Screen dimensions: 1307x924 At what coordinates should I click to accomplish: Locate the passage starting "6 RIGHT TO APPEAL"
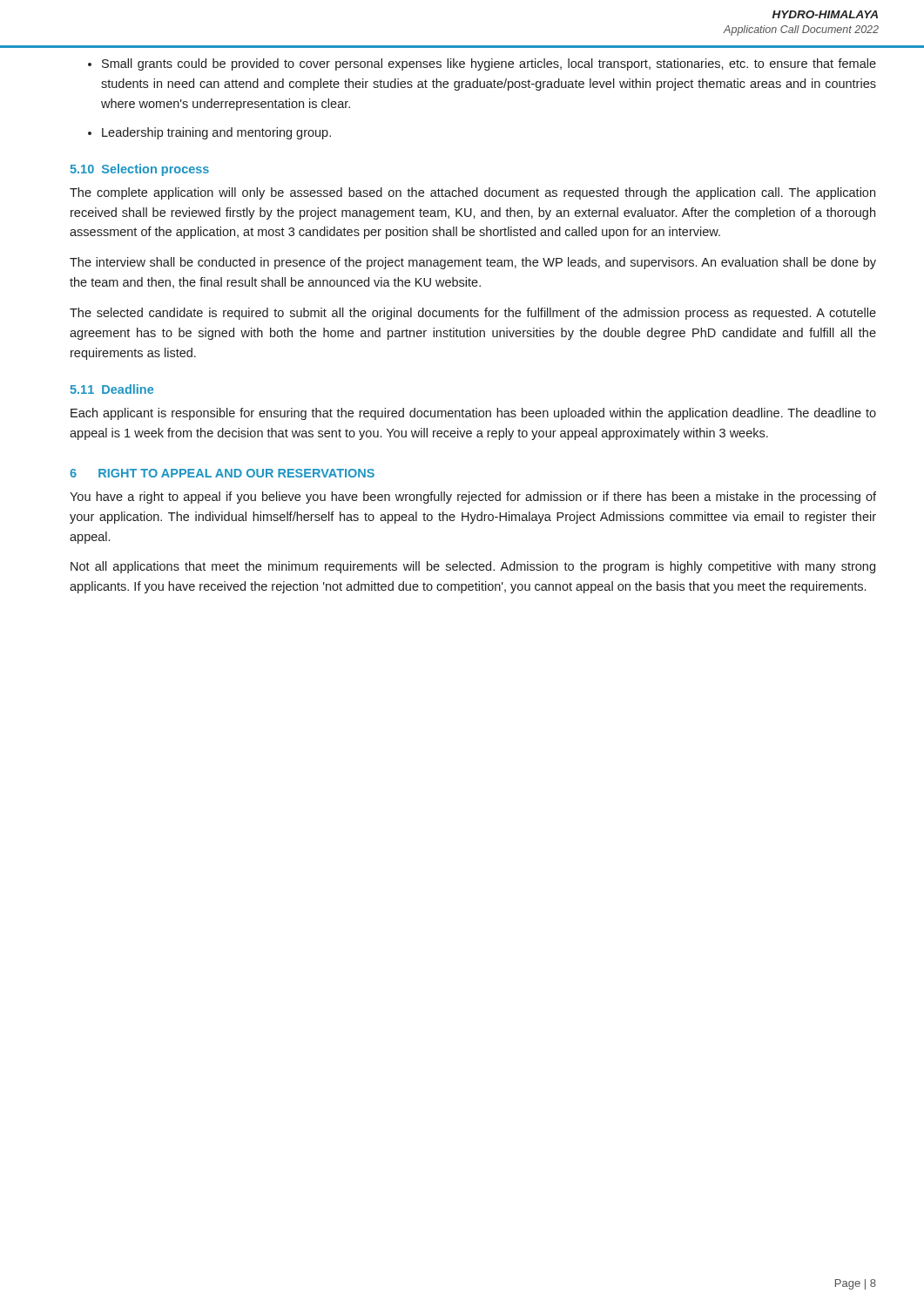click(x=222, y=473)
